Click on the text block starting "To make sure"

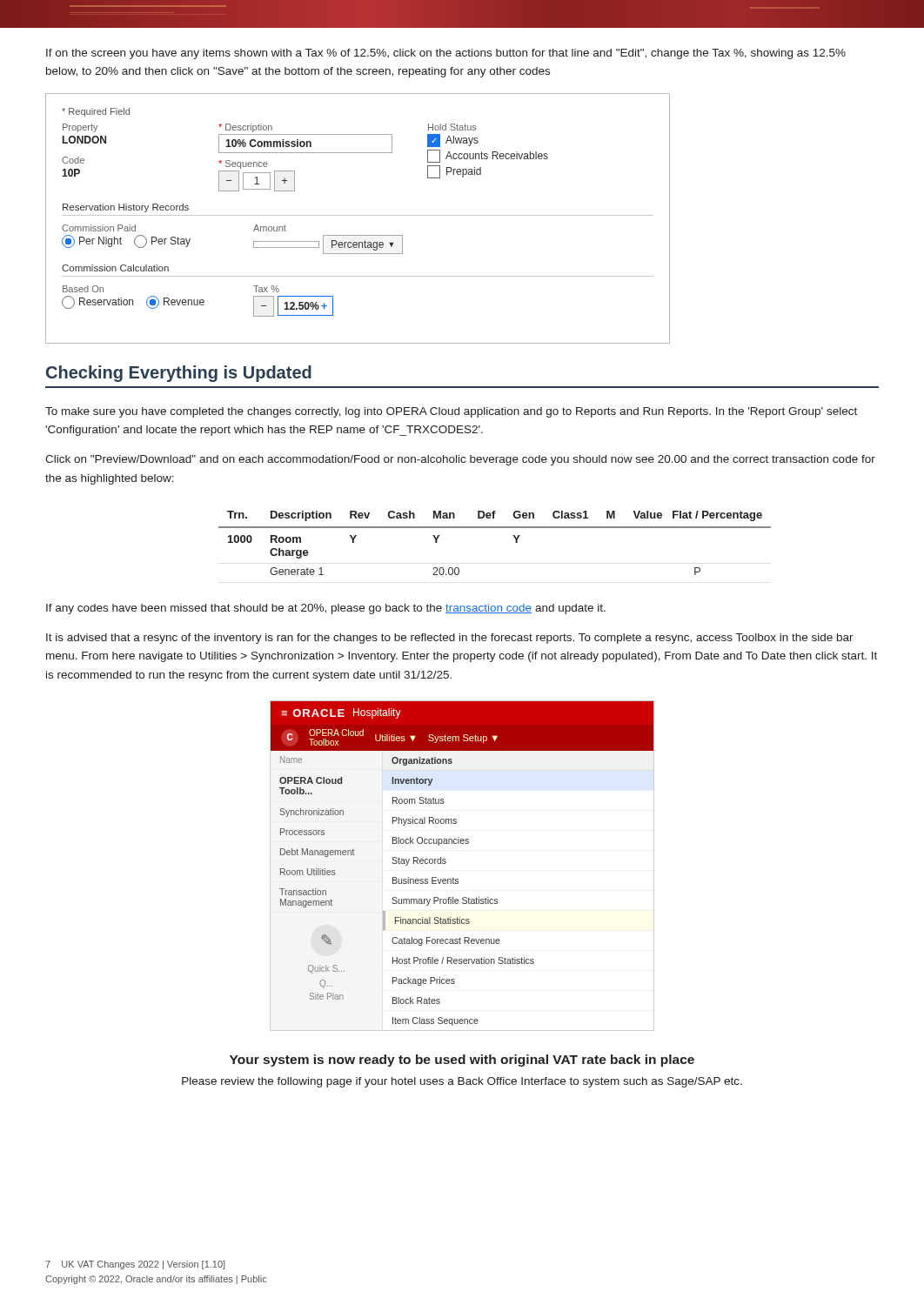click(x=451, y=420)
